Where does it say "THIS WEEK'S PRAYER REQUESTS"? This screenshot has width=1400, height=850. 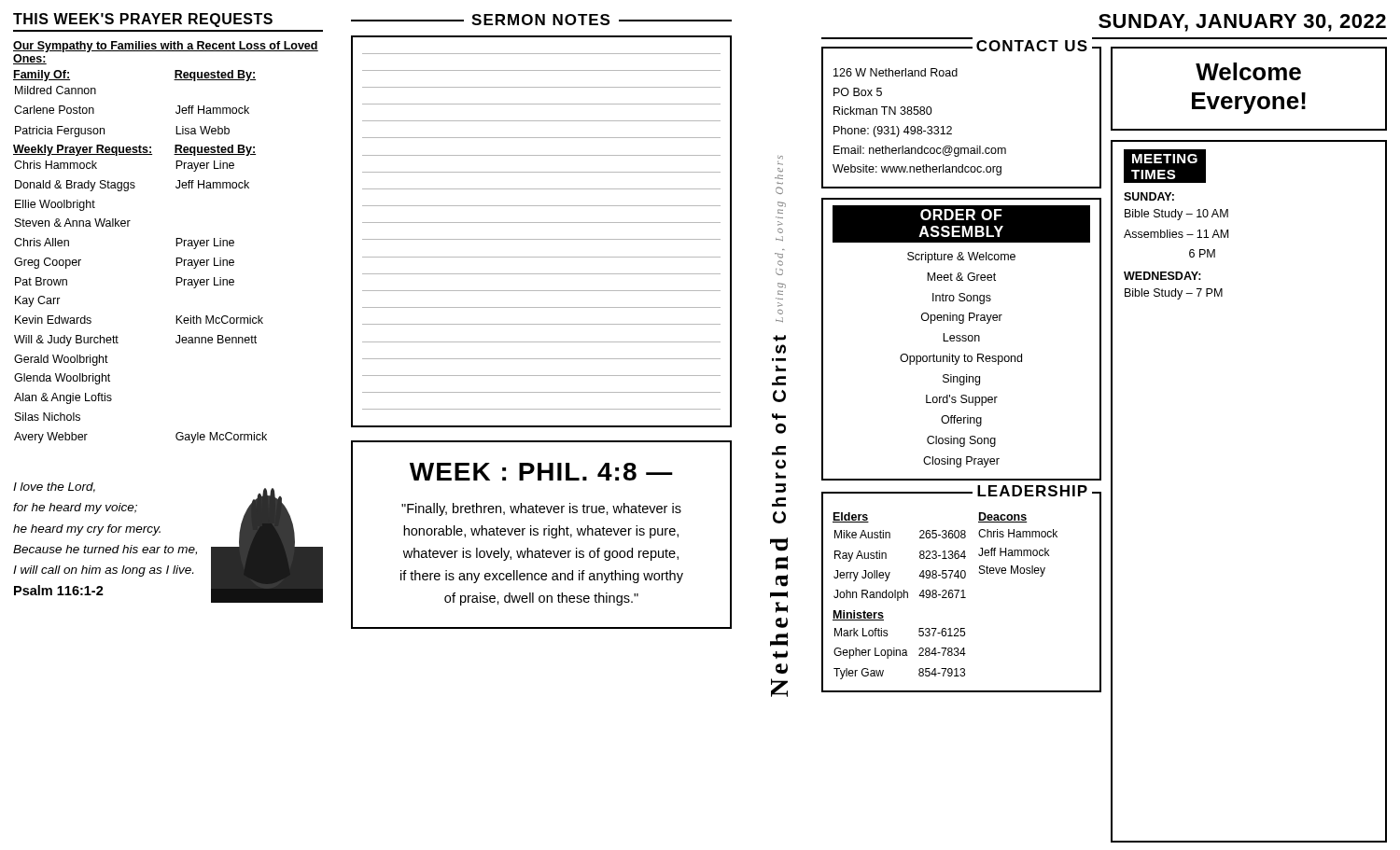(143, 19)
